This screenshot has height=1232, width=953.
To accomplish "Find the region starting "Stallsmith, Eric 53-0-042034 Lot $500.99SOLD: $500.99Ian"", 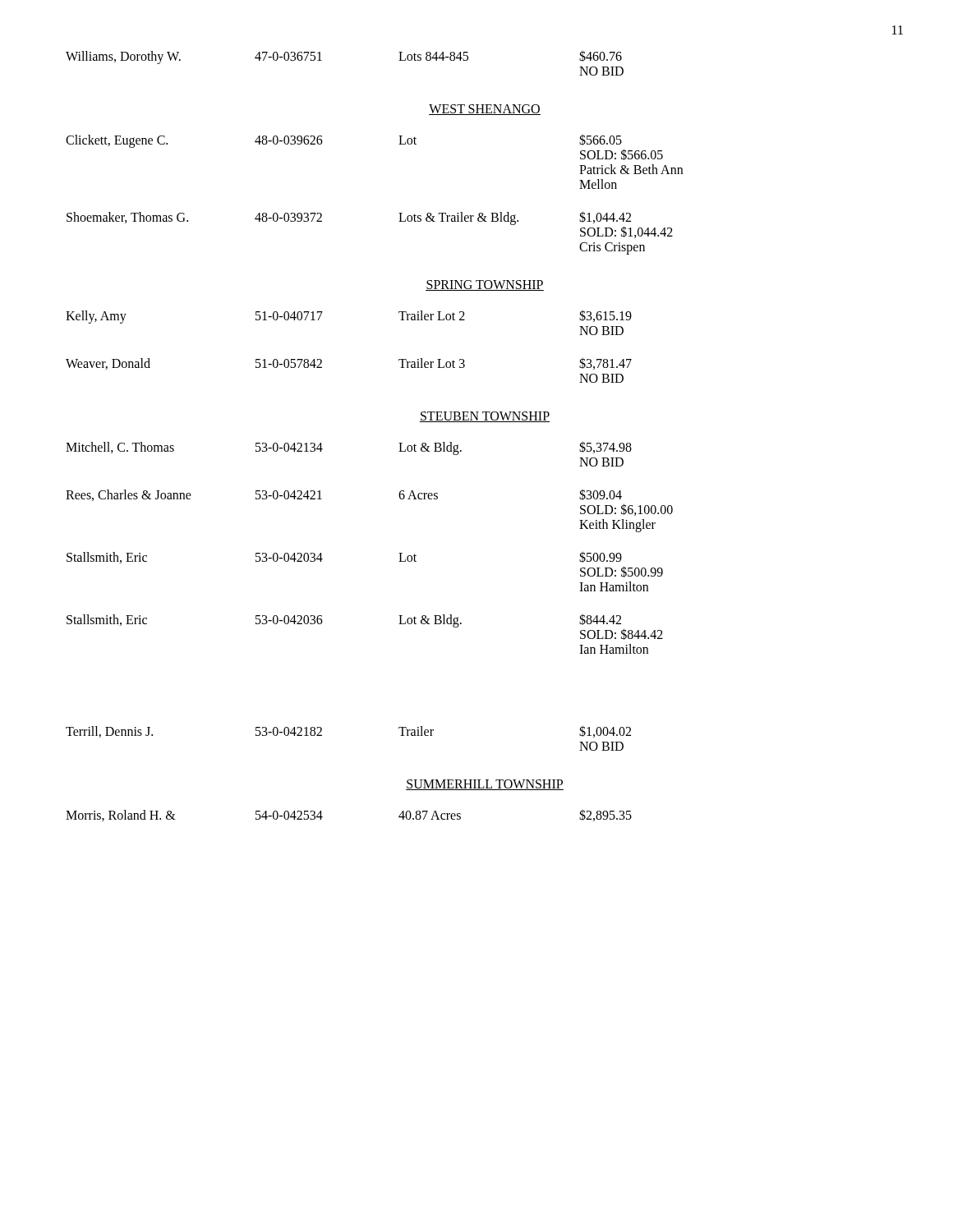I will pyautogui.click(x=101, y=557).
